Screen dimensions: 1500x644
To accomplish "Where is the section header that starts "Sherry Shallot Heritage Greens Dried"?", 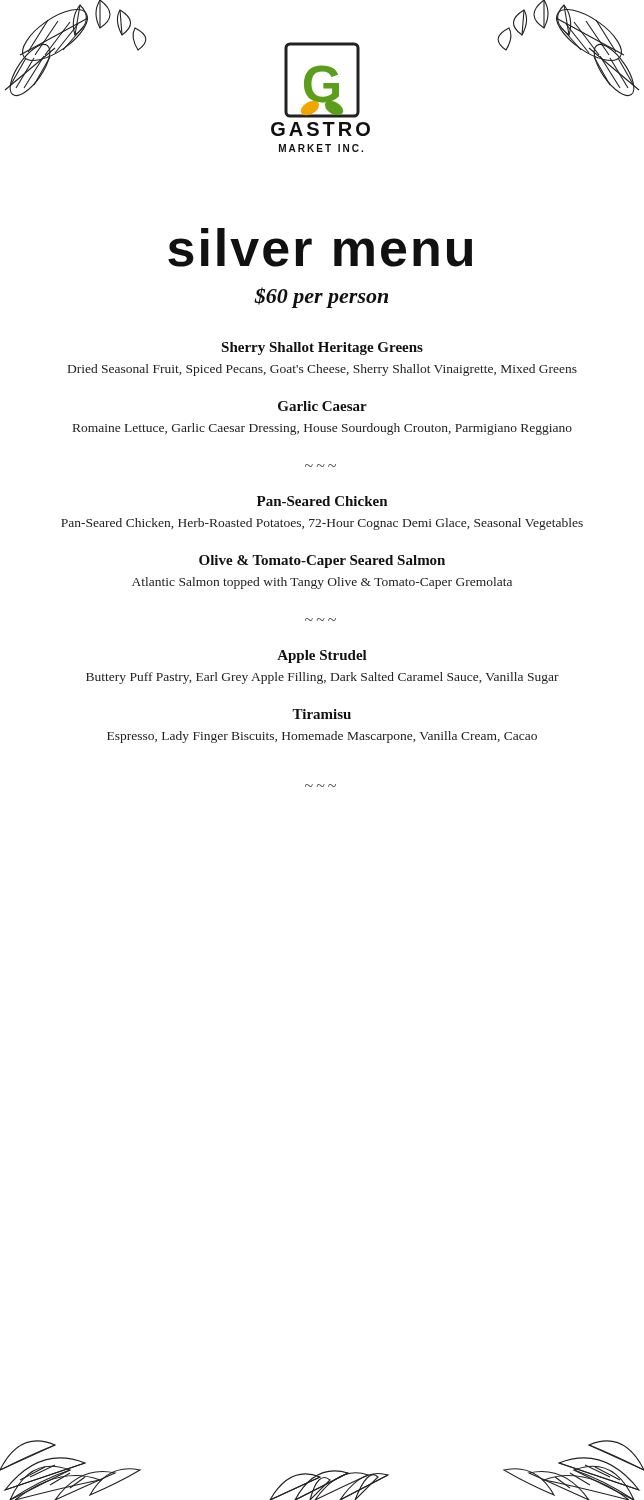I will tap(322, 360).
